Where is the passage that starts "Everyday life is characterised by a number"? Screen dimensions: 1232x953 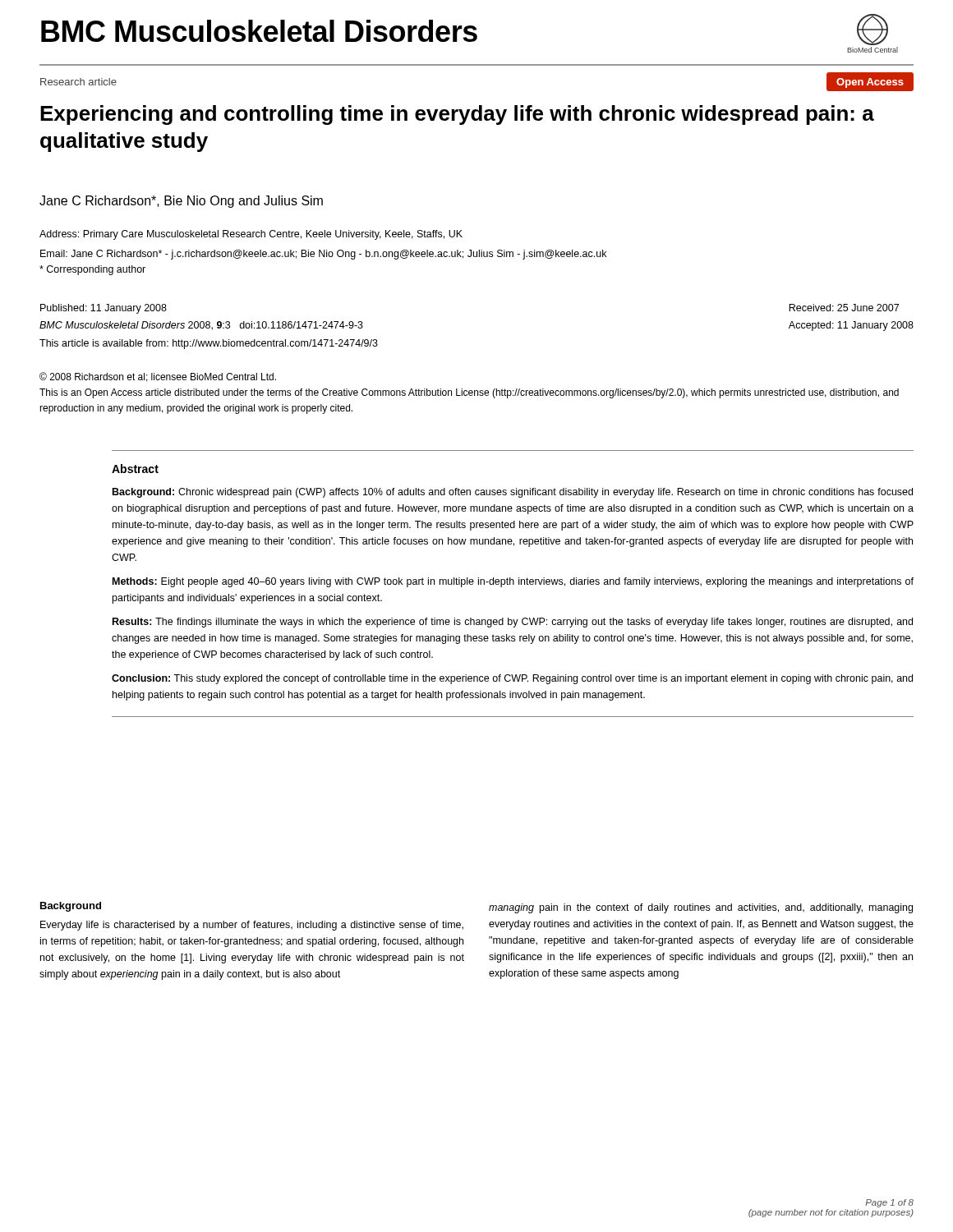coord(252,949)
